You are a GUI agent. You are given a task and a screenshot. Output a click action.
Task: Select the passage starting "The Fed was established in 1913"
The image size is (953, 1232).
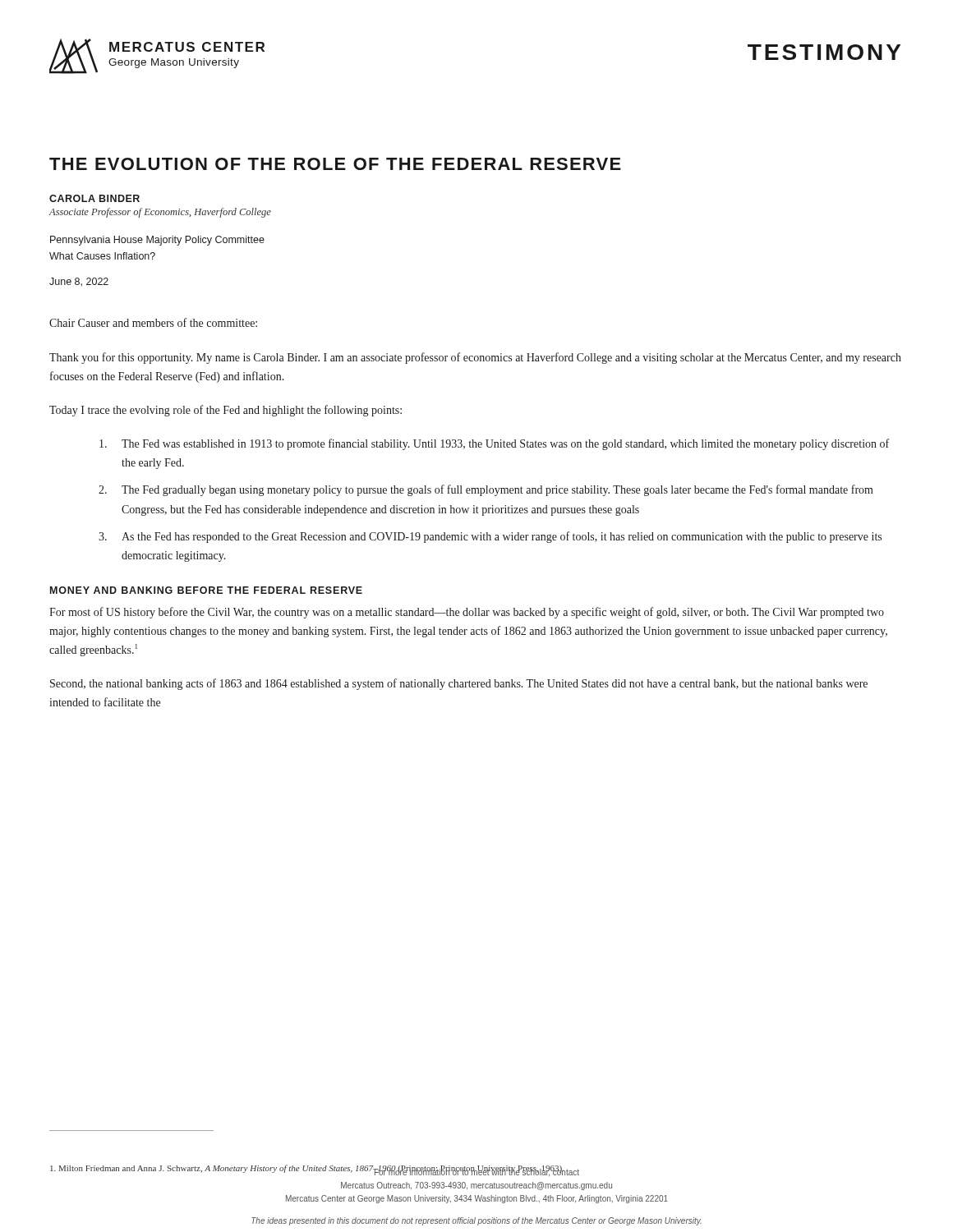click(501, 454)
